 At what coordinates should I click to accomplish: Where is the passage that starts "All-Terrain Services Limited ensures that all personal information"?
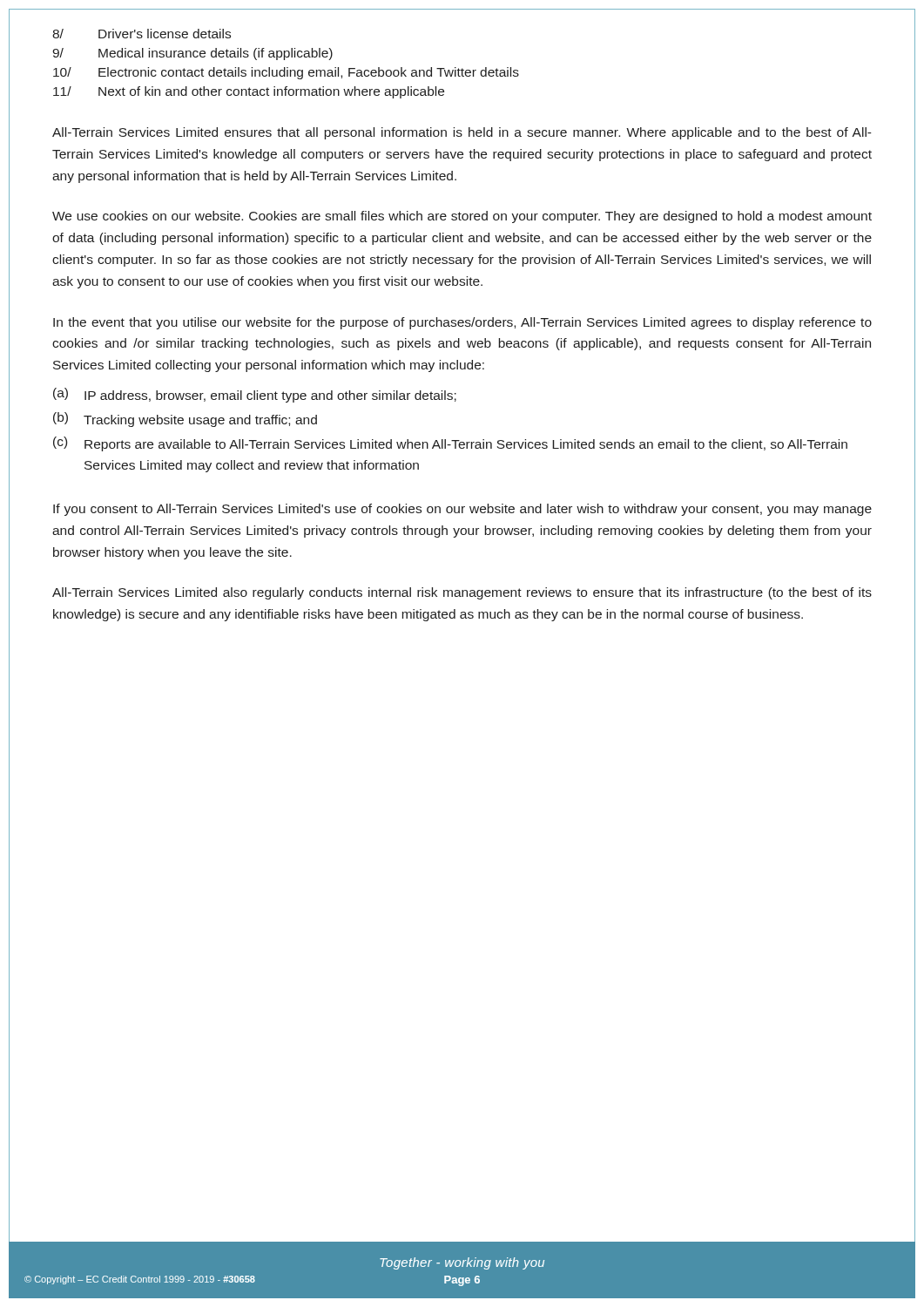pos(462,154)
